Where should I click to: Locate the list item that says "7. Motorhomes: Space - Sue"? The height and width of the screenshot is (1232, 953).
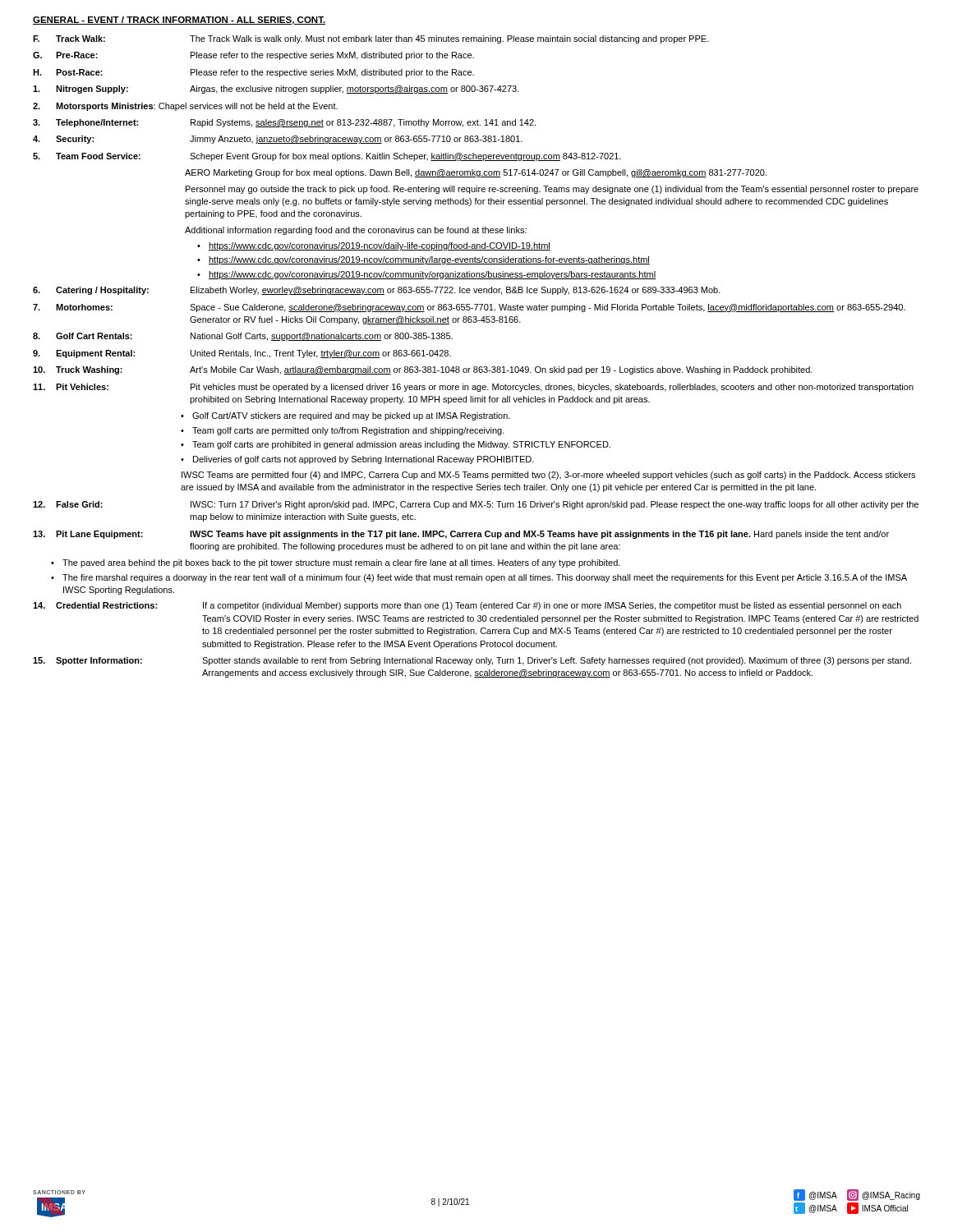click(476, 314)
